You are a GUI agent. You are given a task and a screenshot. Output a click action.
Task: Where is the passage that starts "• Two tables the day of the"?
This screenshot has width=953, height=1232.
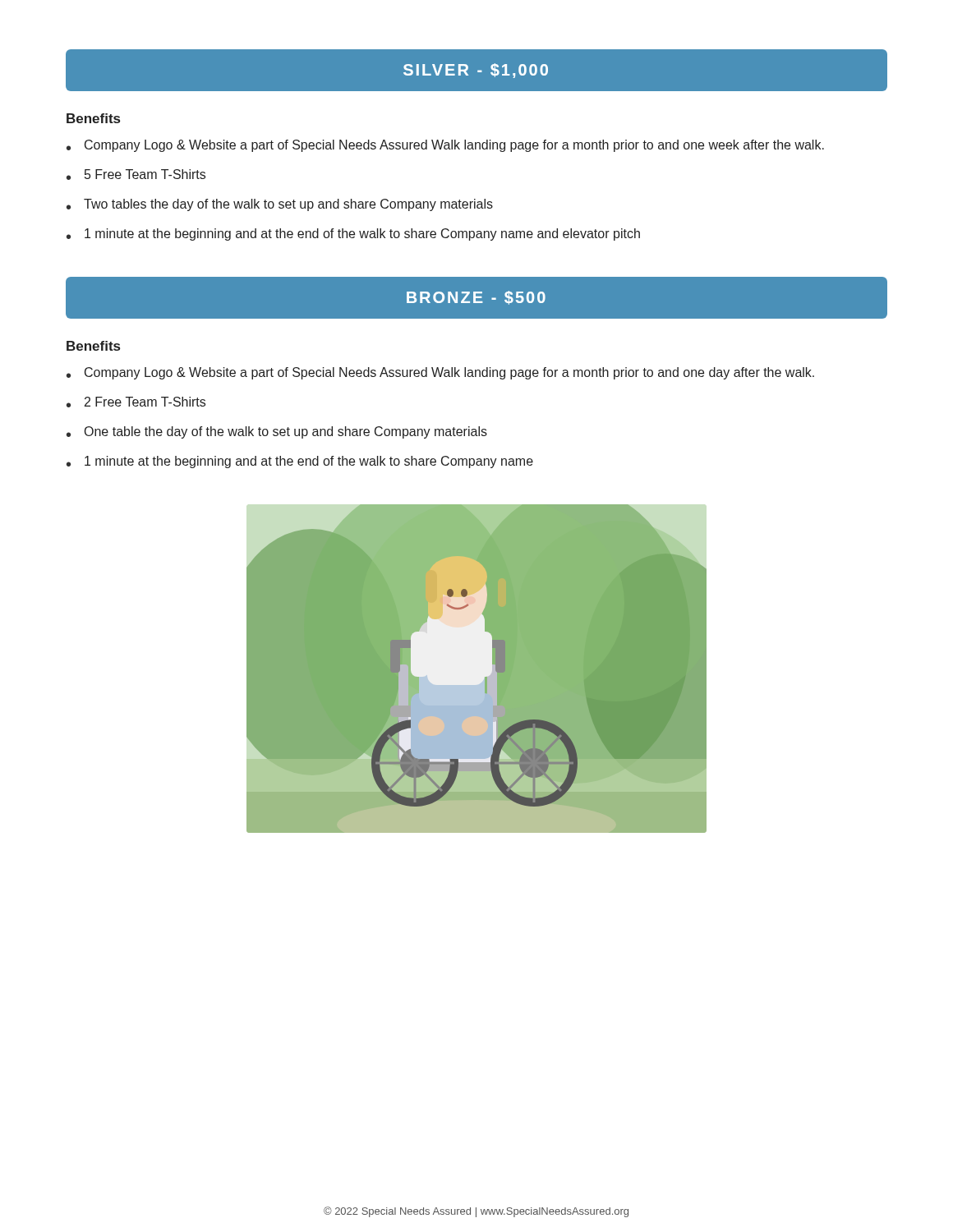coord(476,206)
